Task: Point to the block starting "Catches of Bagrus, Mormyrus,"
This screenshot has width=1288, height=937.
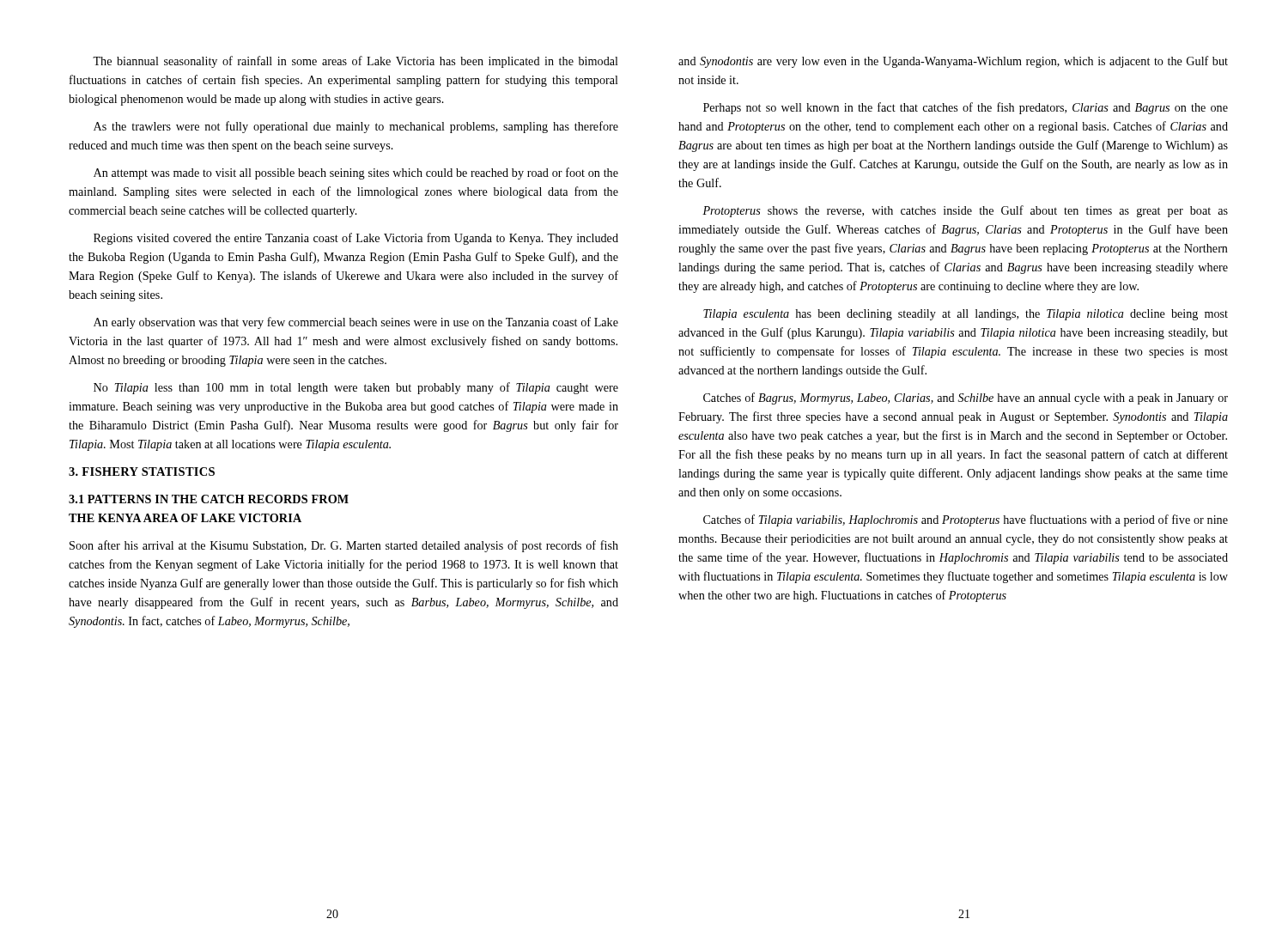Action: [x=953, y=445]
